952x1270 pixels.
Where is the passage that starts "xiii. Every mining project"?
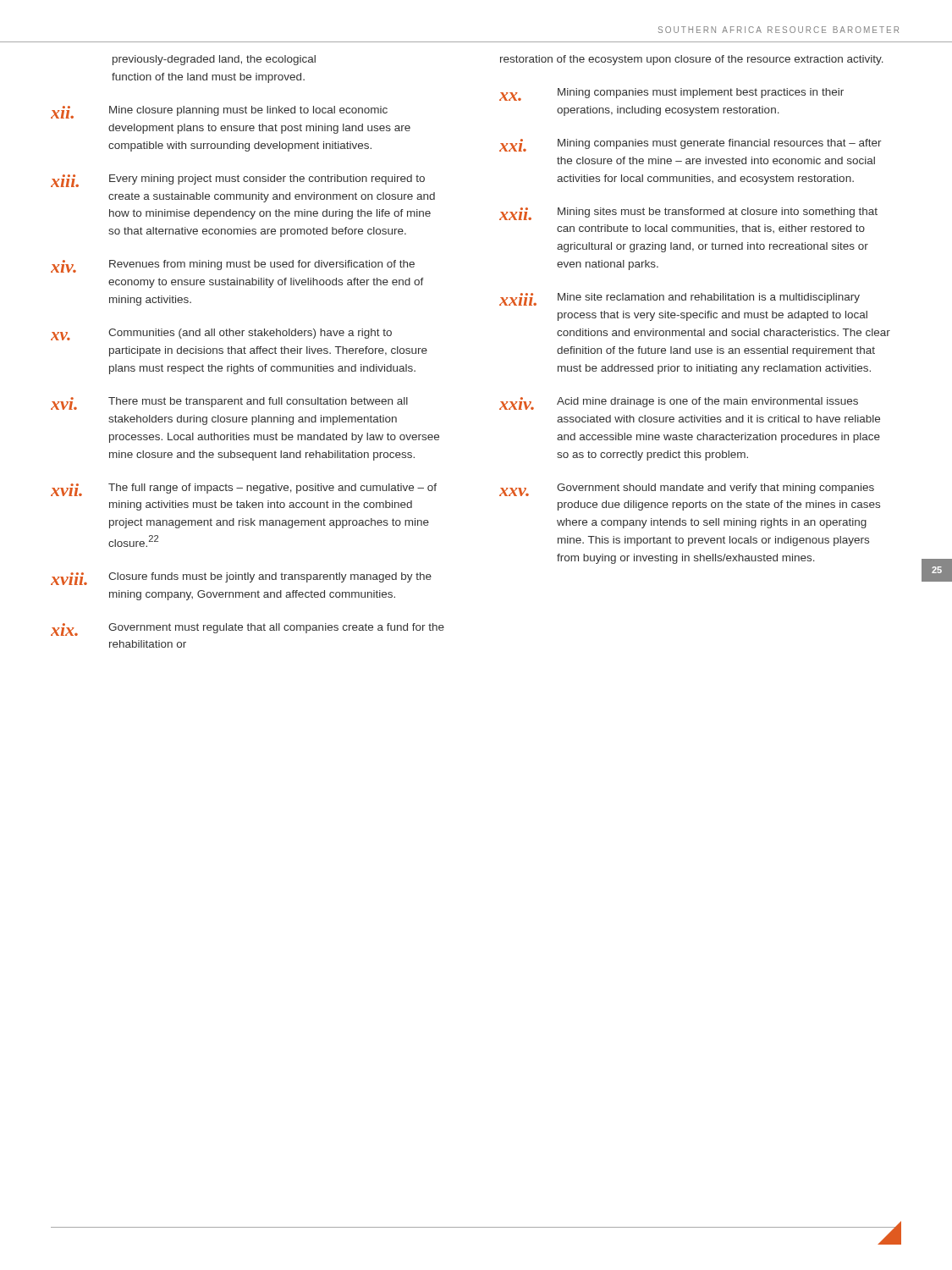point(248,205)
